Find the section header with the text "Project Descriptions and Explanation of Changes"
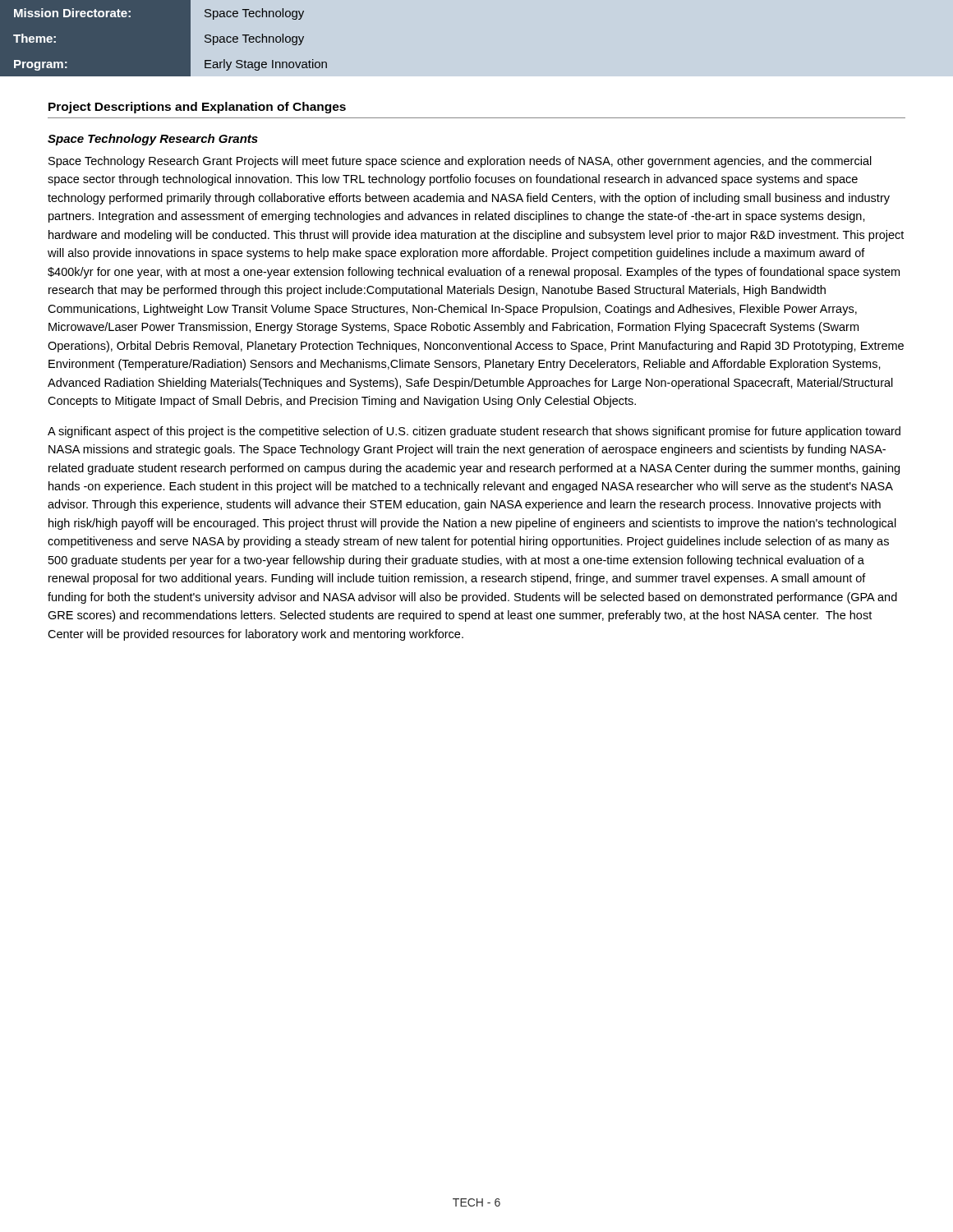Viewport: 953px width, 1232px height. click(x=197, y=106)
